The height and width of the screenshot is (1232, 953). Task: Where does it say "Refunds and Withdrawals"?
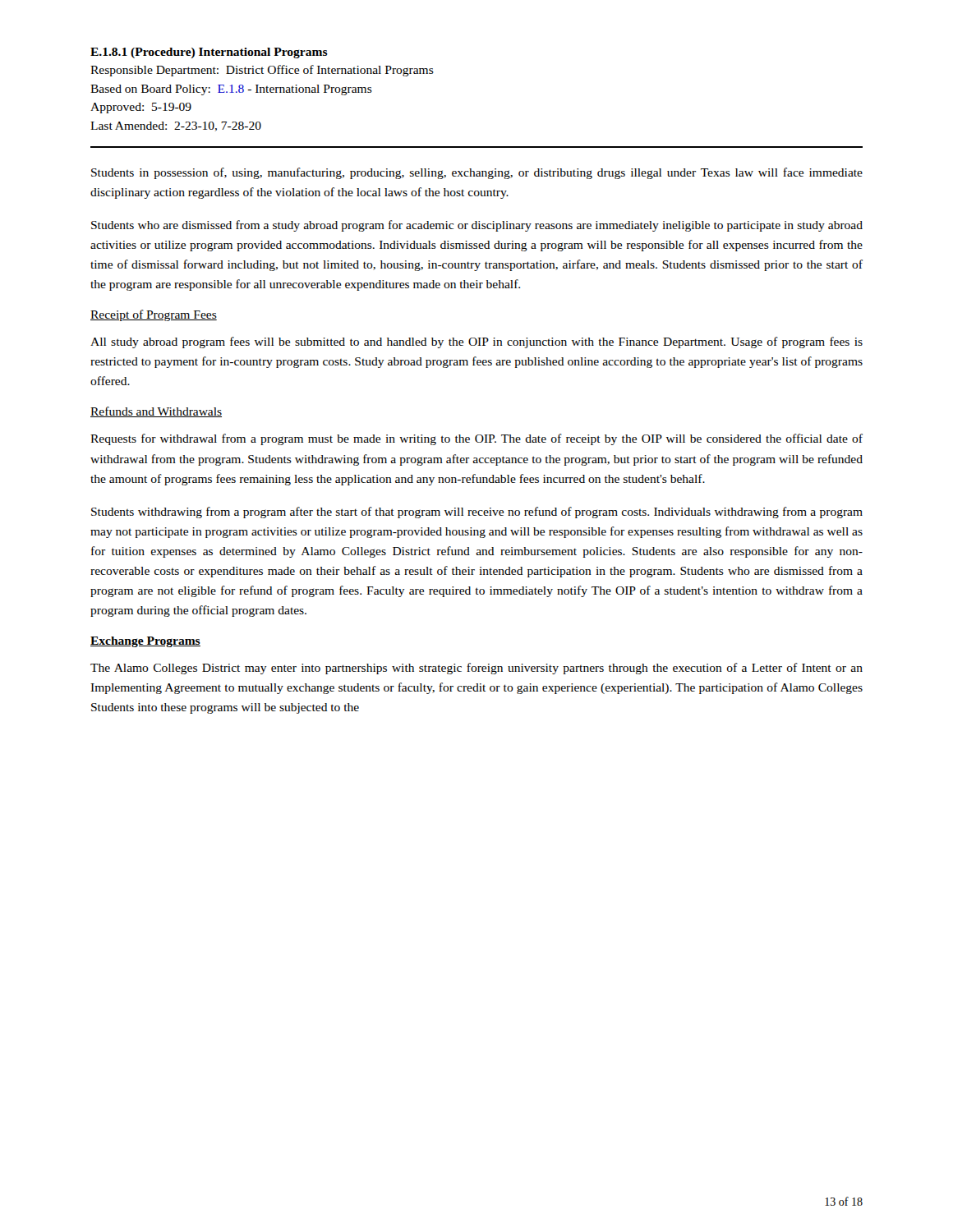tap(156, 411)
